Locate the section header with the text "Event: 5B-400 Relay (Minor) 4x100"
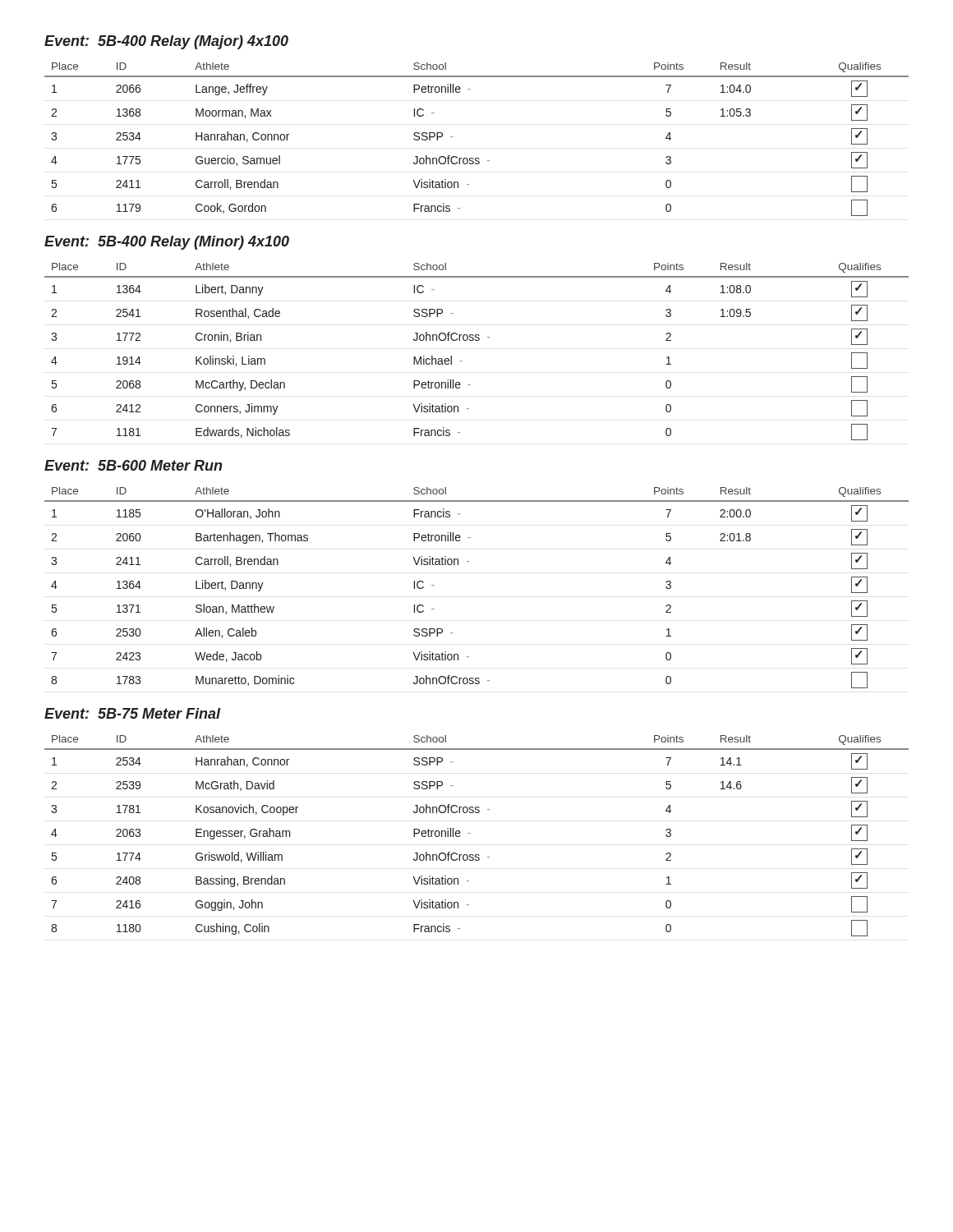The width and height of the screenshot is (953, 1232). pyautogui.click(x=167, y=241)
